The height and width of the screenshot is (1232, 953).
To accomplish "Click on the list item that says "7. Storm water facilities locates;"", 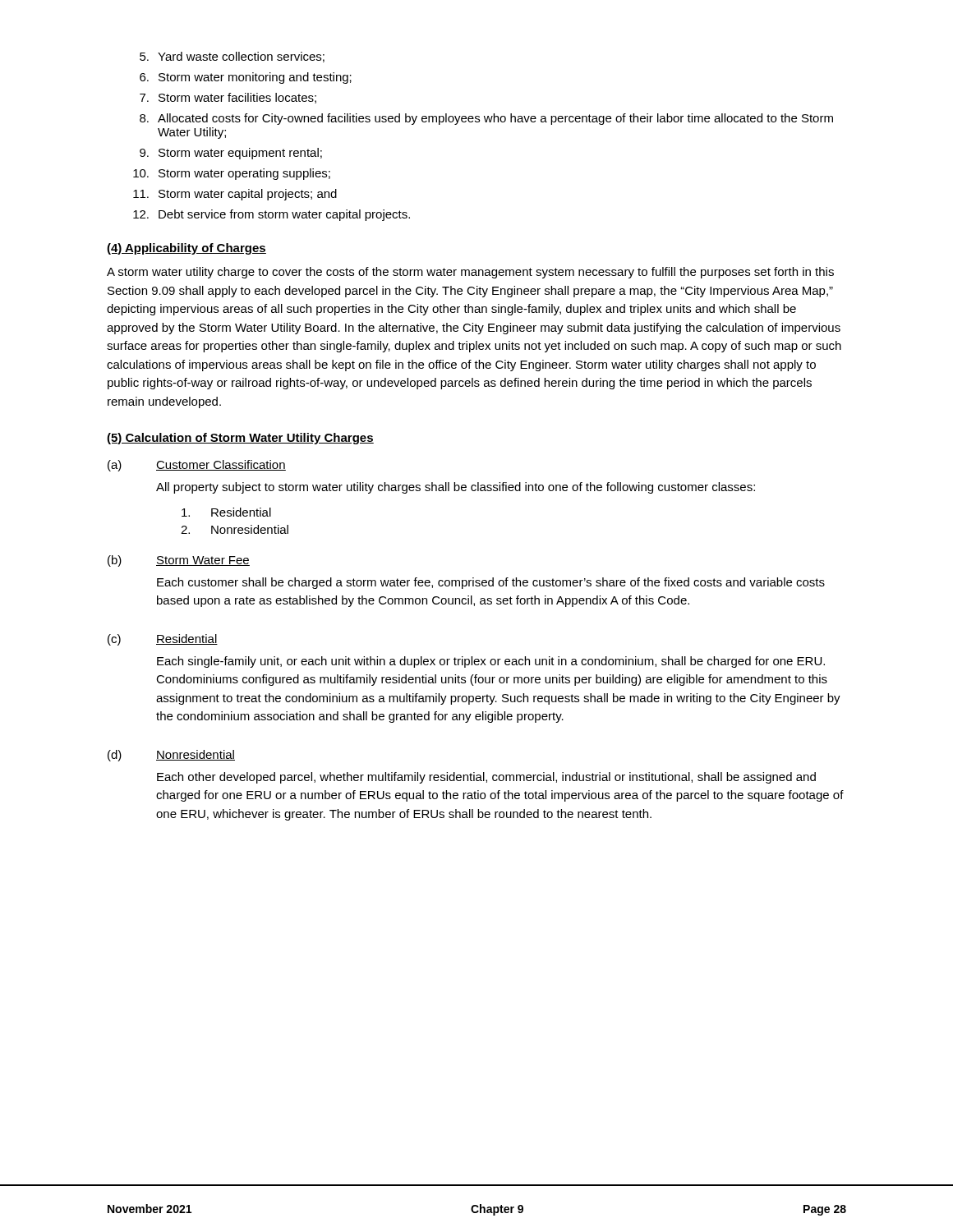I will [x=228, y=98].
